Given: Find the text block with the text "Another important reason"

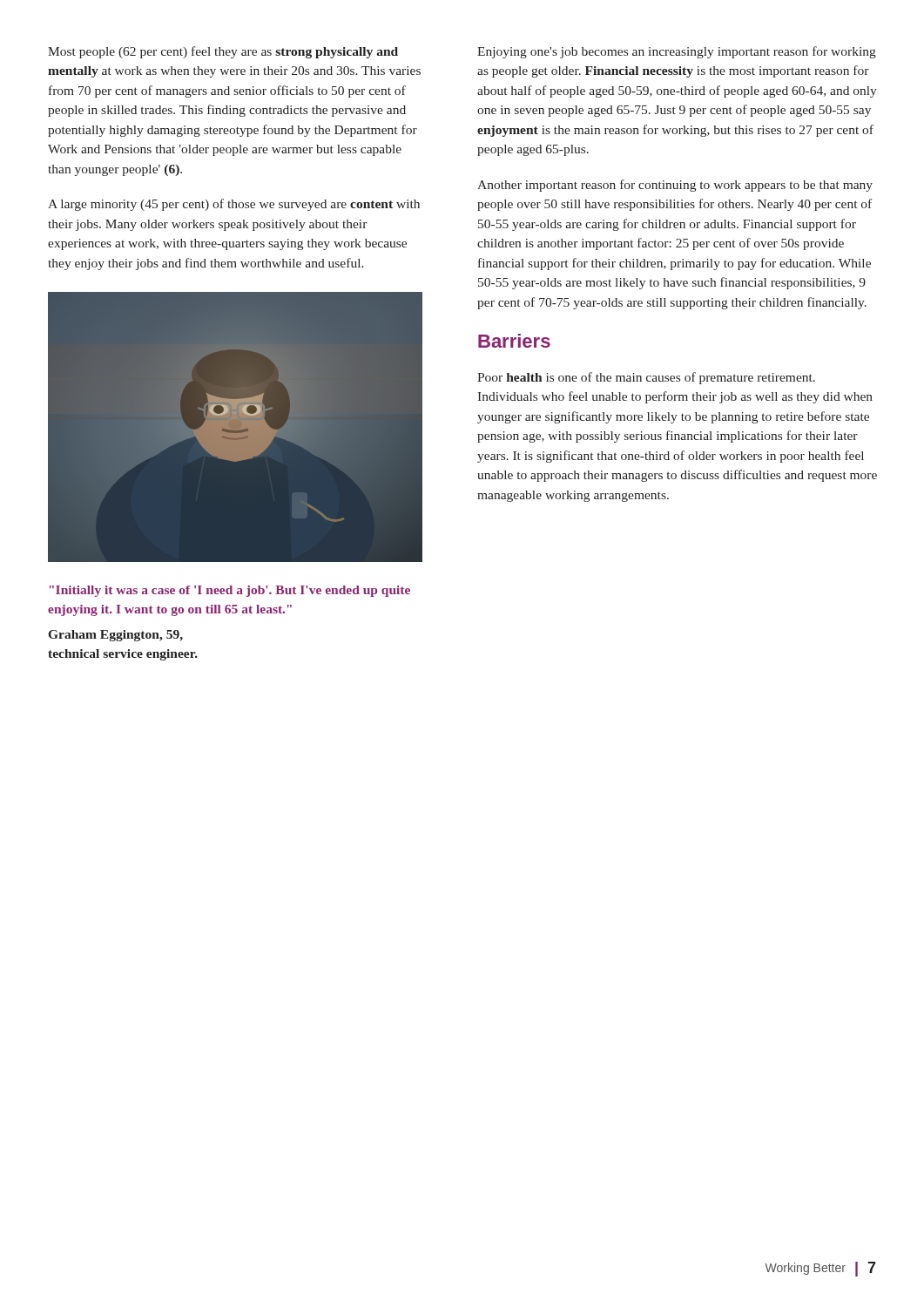Looking at the screenshot, I should point(675,243).
